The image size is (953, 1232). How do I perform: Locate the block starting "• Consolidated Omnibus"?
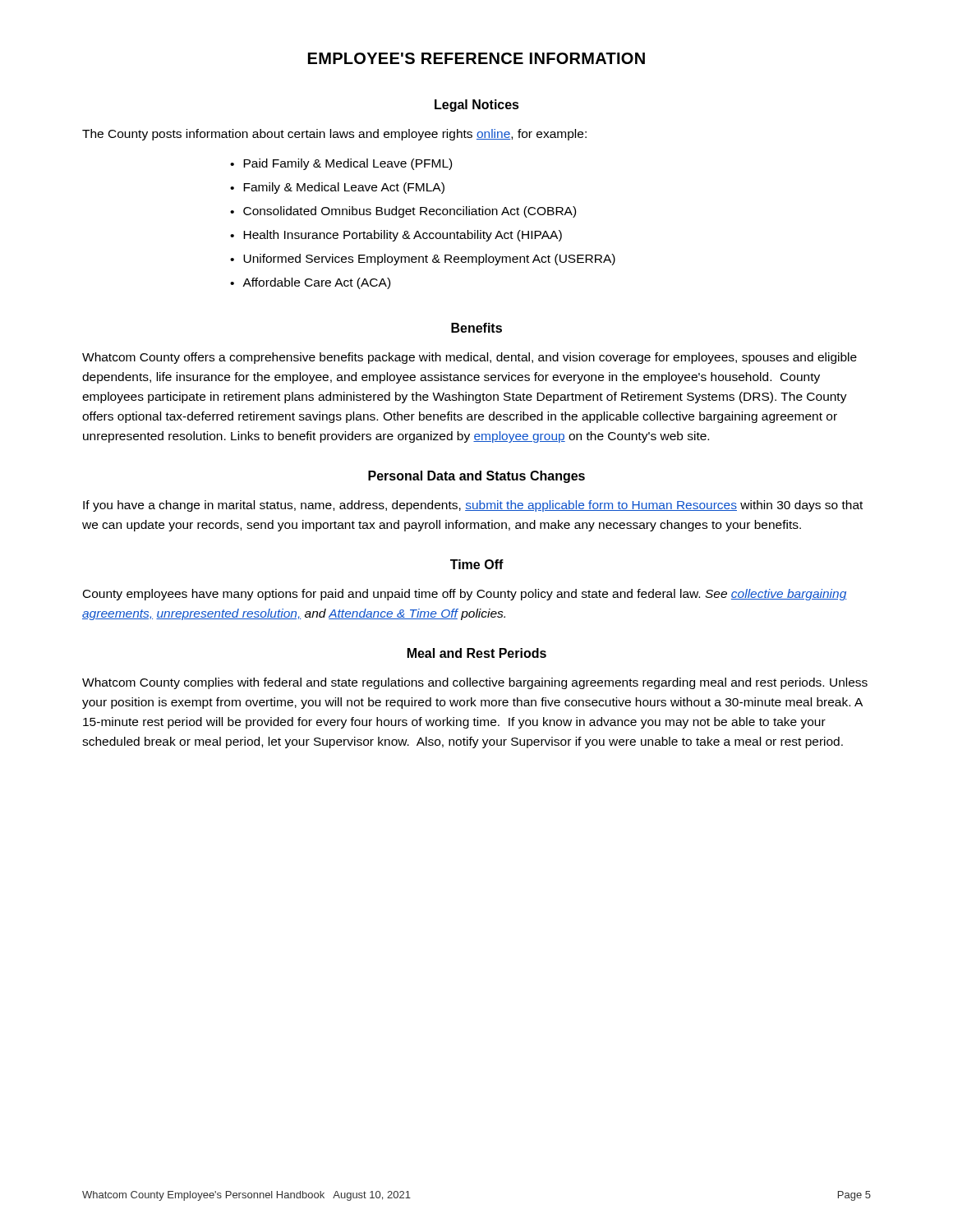(x=403, y=212)
